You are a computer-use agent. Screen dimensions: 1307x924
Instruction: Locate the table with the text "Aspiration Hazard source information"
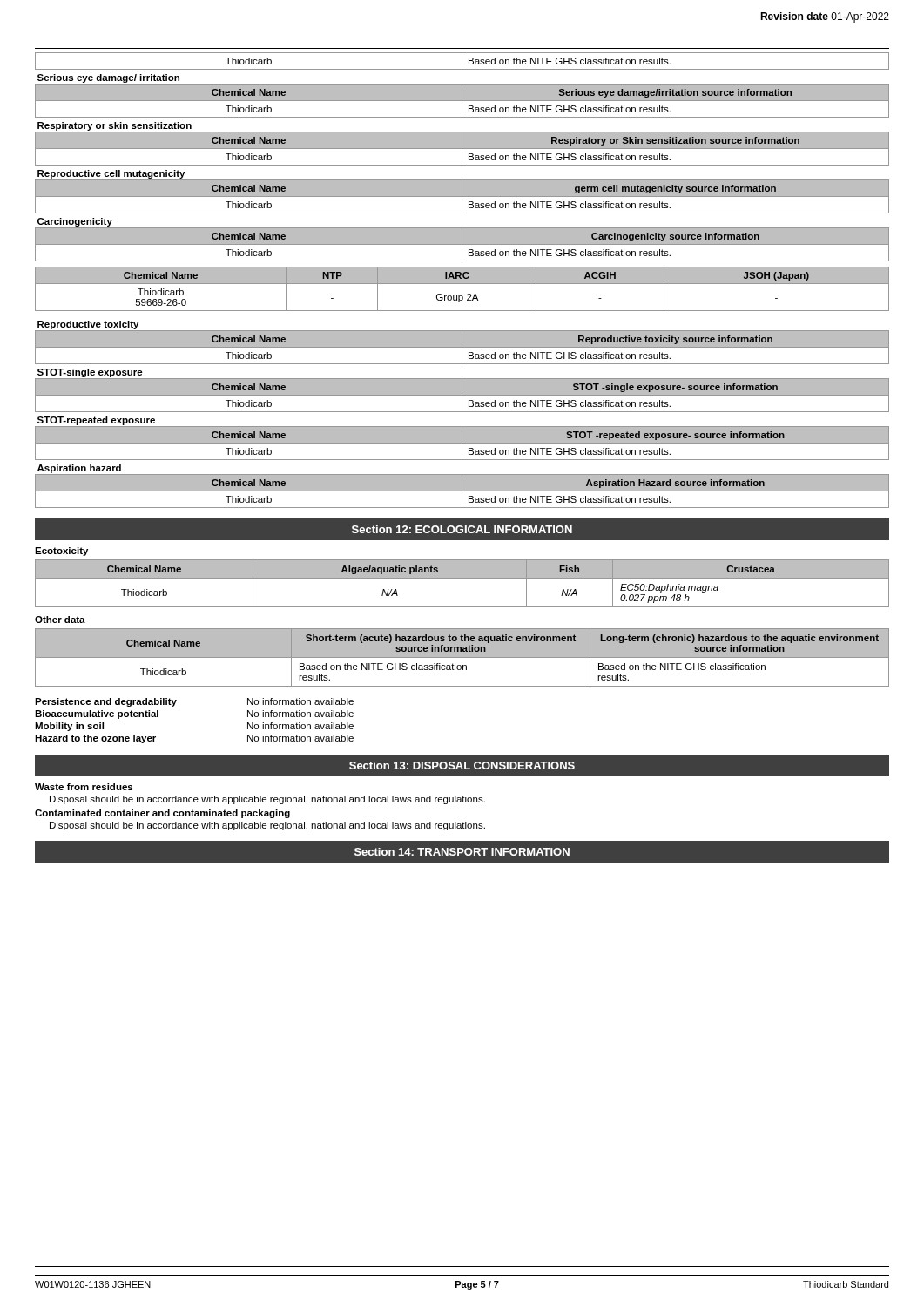pyautogui.click(x=462, y=412)
